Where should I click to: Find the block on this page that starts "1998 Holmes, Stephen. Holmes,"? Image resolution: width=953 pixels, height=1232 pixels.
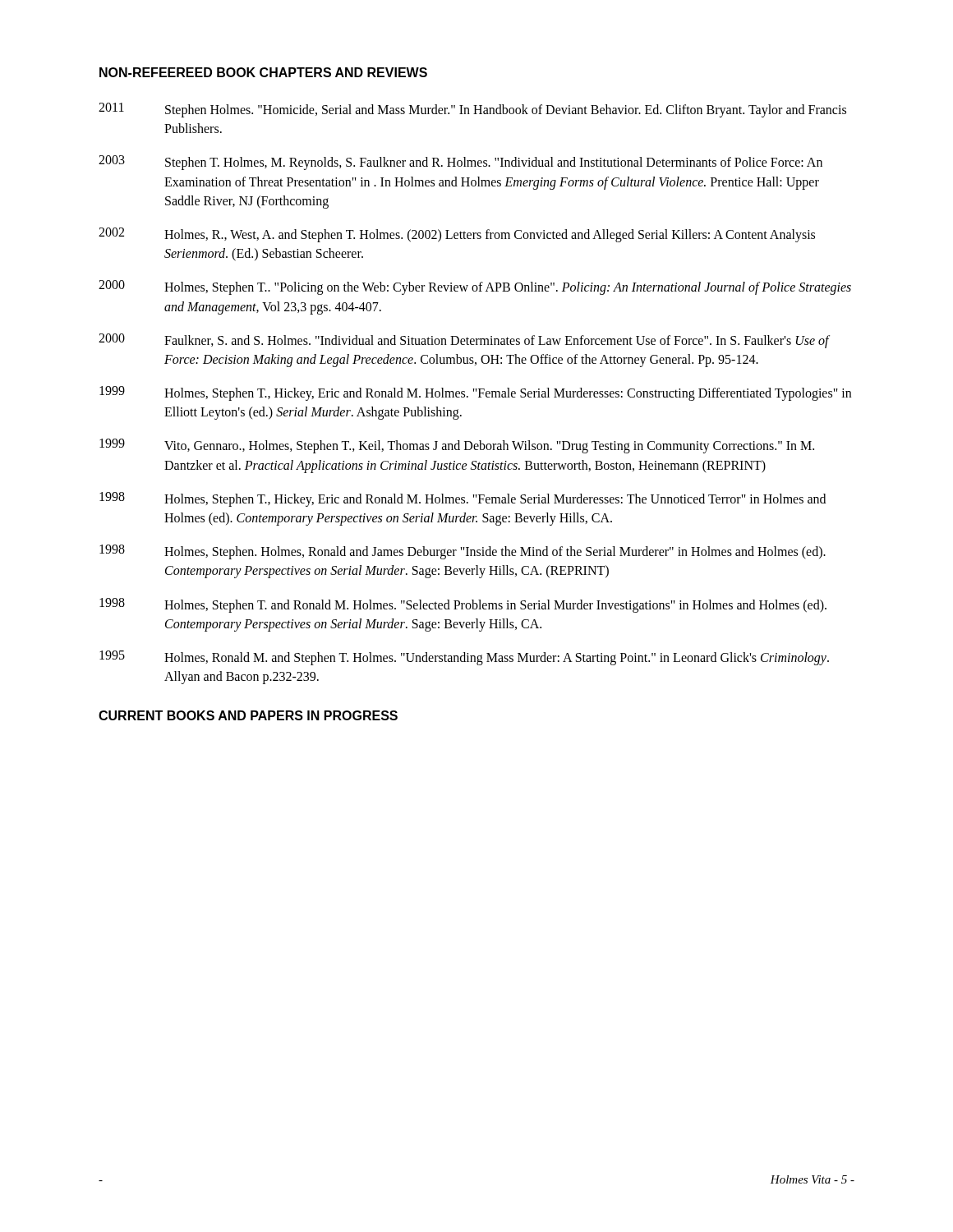point(476,561)
